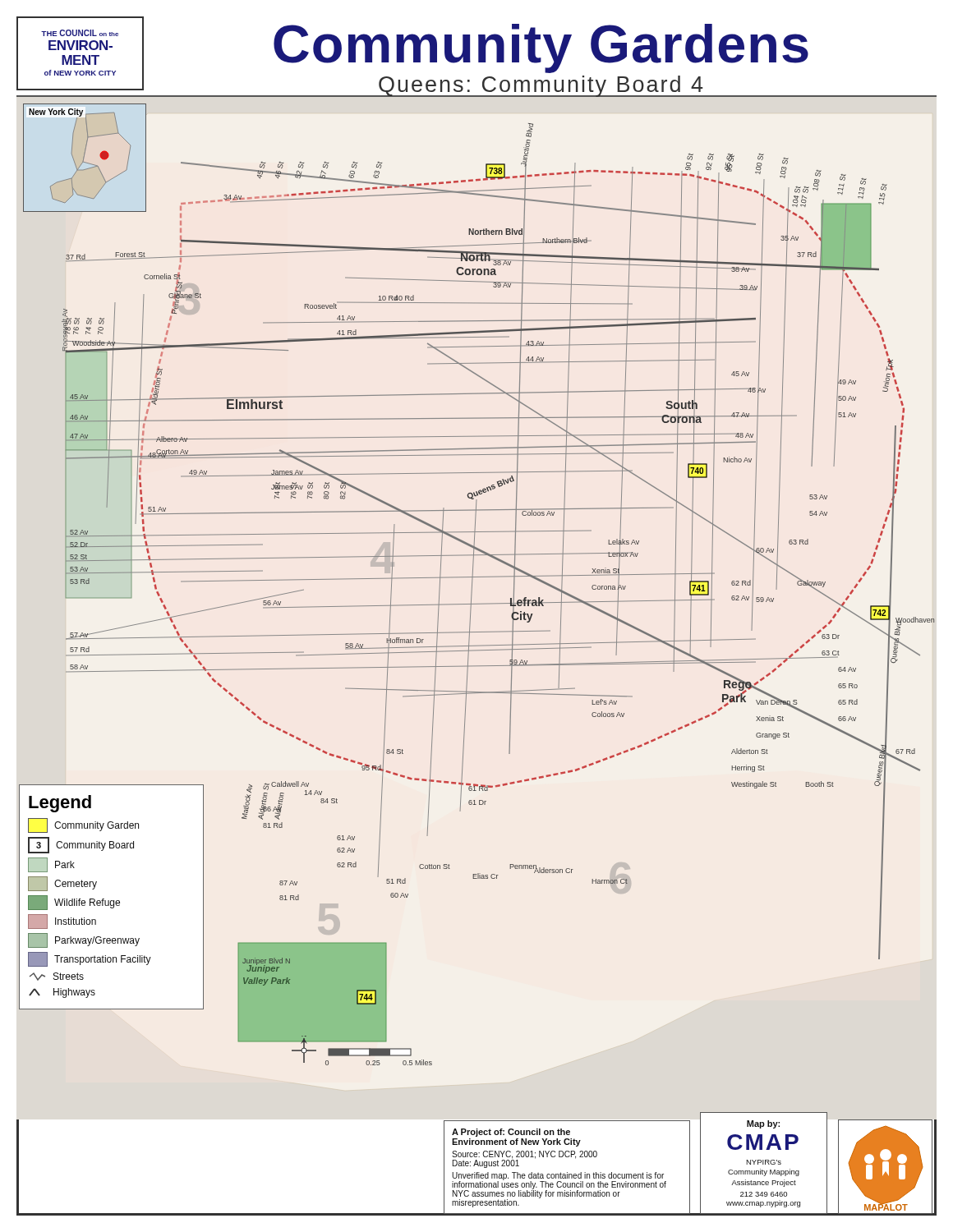Select the passage starting "Community Garden"
Viewport: 953px width, 1232px height.
click(x=84, y=825)
